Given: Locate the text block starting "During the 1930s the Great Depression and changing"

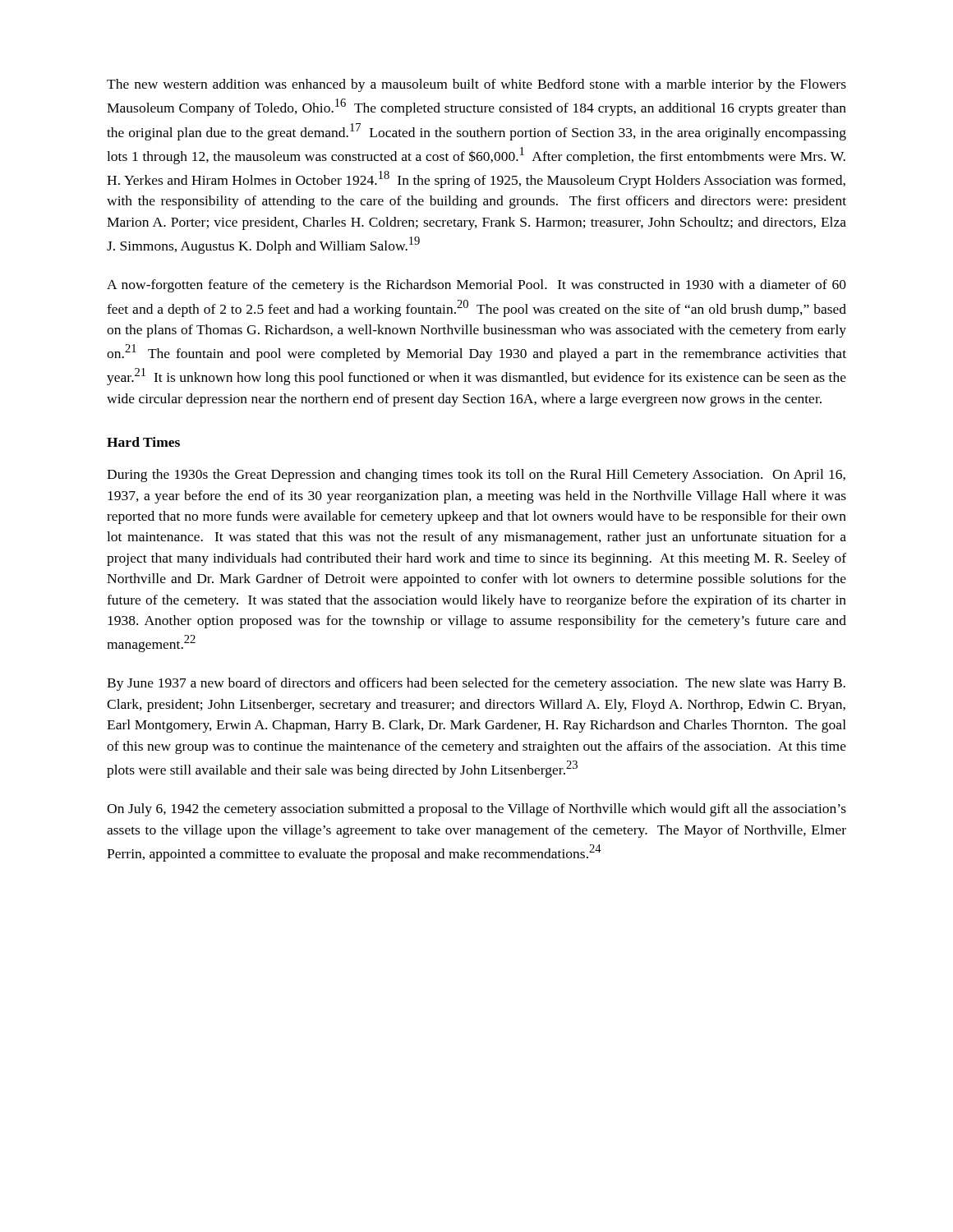Looking at the screenshot, I should coord(476,559).
